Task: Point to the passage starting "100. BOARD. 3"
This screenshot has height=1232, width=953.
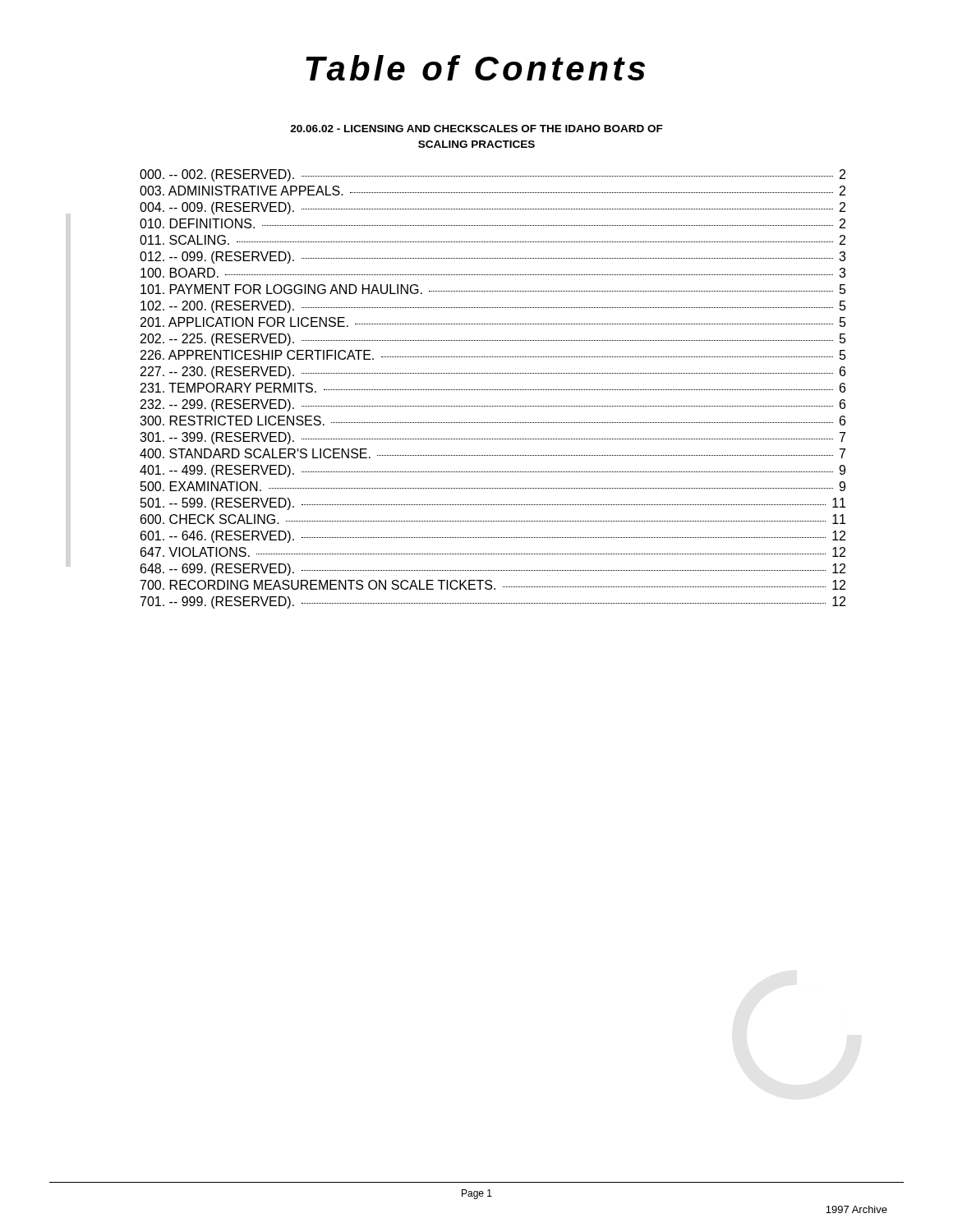Action: click(x=493, y=273)
